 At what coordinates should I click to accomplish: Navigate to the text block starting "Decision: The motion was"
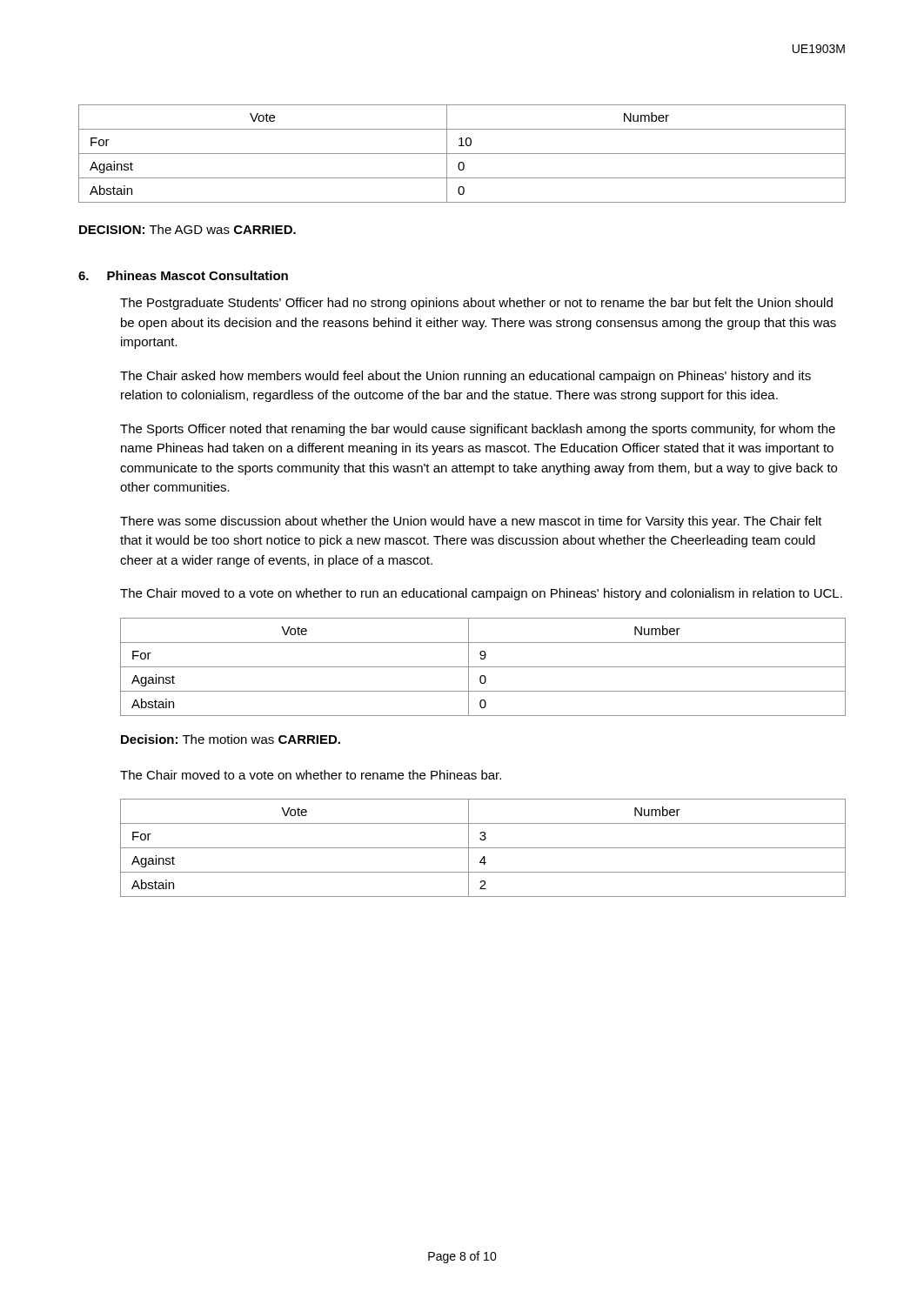pos(231,739)
